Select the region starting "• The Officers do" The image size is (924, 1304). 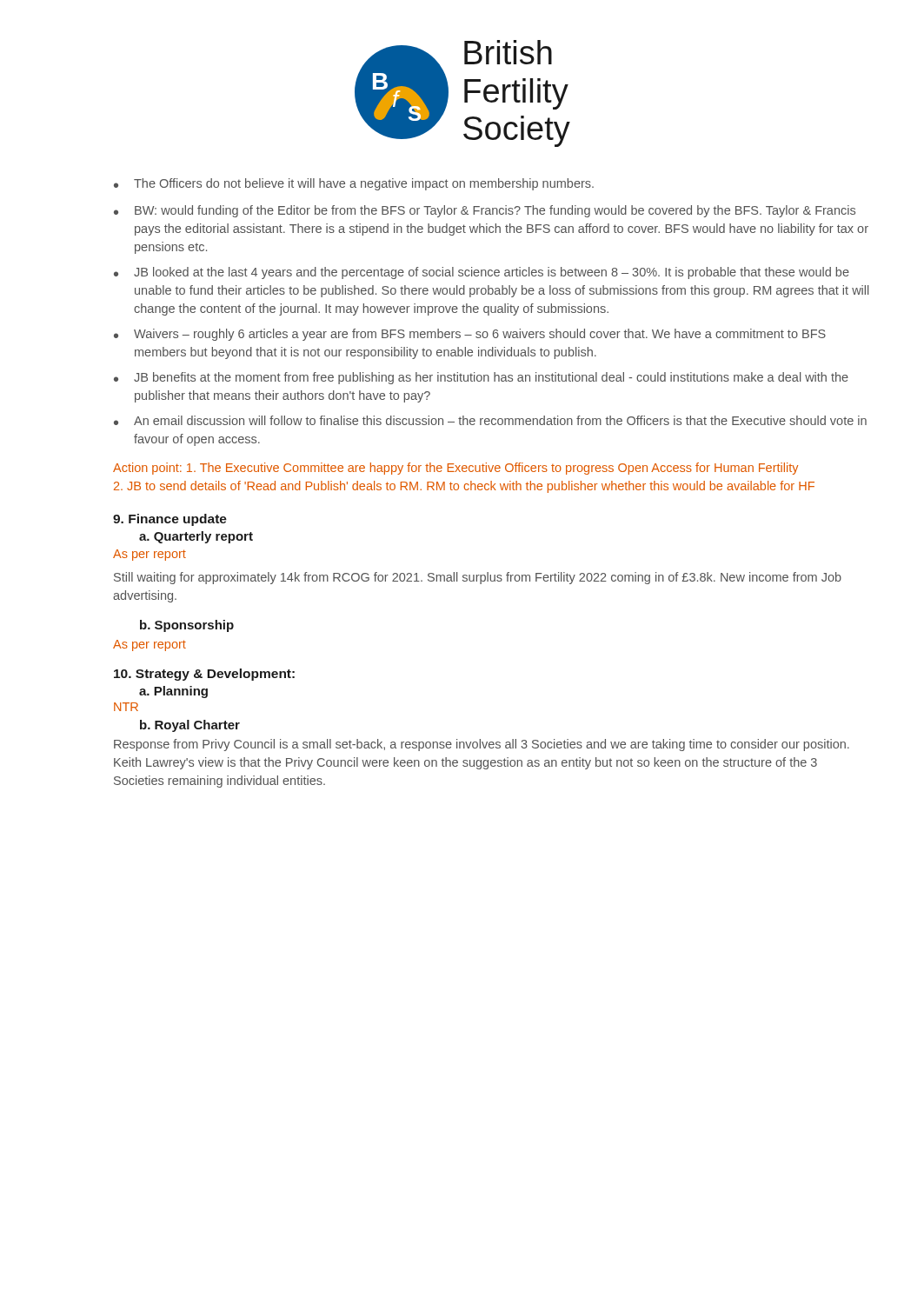pos(354,185)
